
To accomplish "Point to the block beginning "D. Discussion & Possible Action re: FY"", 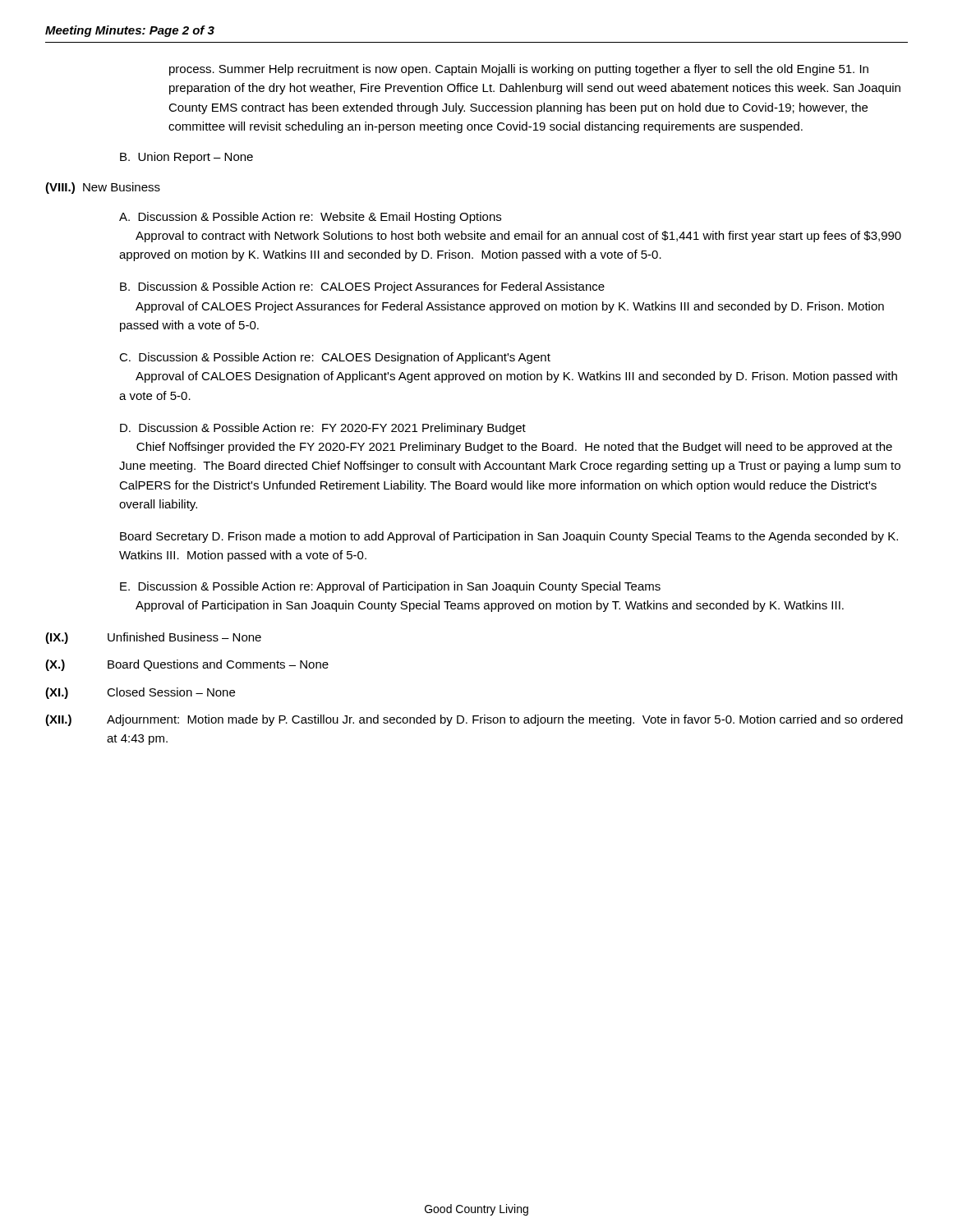I will click(x=510, y=466).
